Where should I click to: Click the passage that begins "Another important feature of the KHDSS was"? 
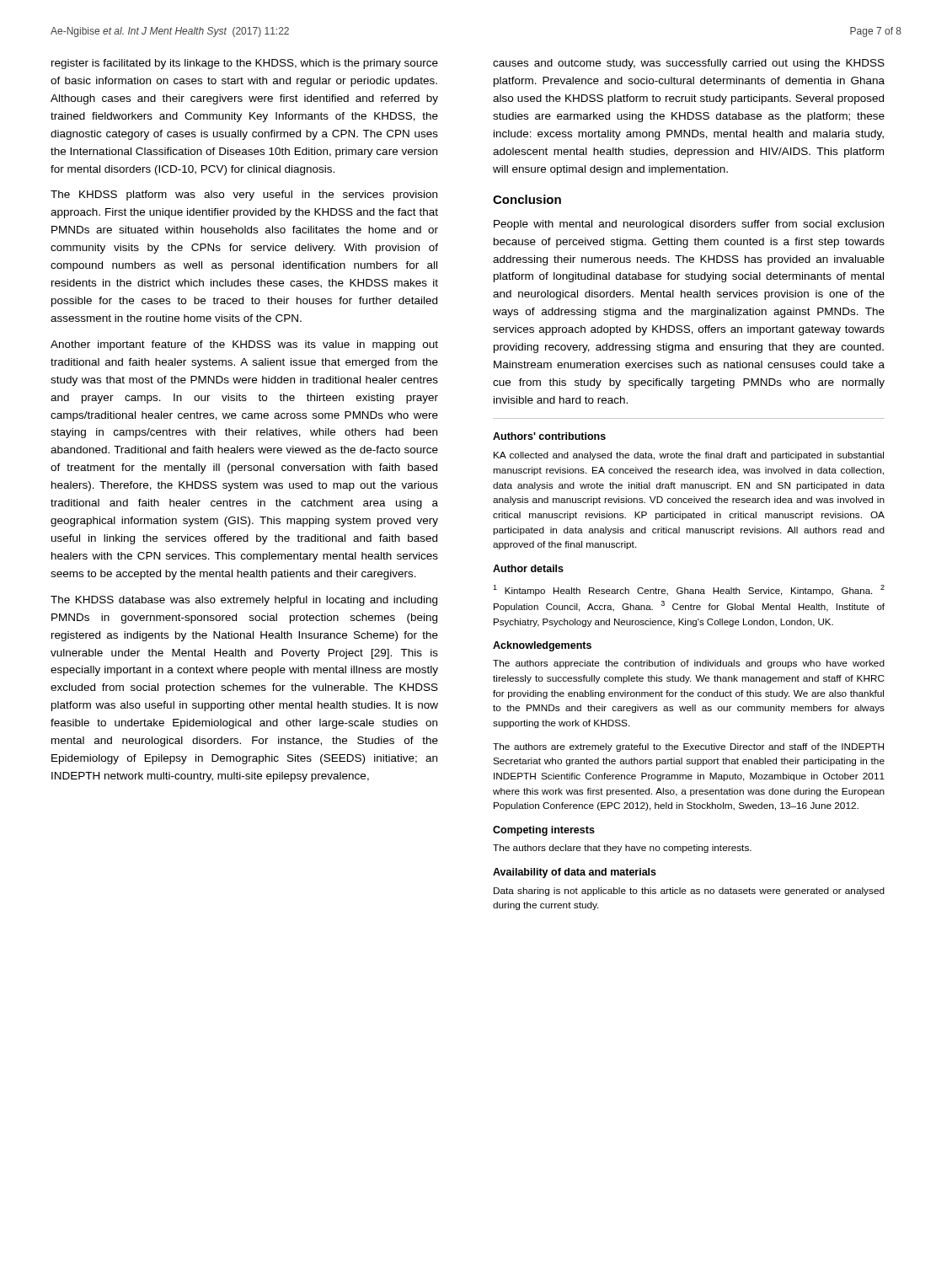click(x=244, y=460)
